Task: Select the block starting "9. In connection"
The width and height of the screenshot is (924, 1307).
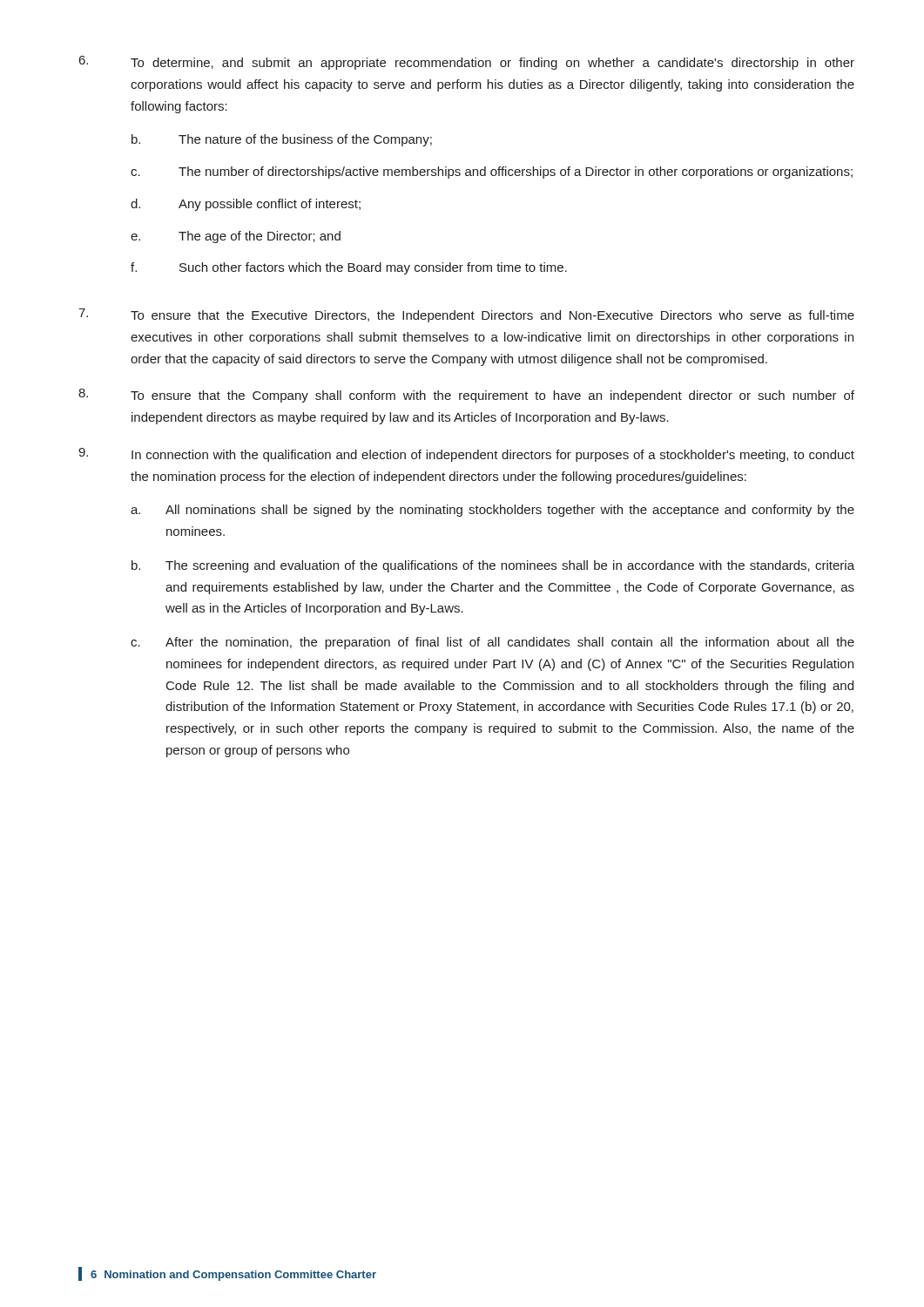Action: pos(466,609)
